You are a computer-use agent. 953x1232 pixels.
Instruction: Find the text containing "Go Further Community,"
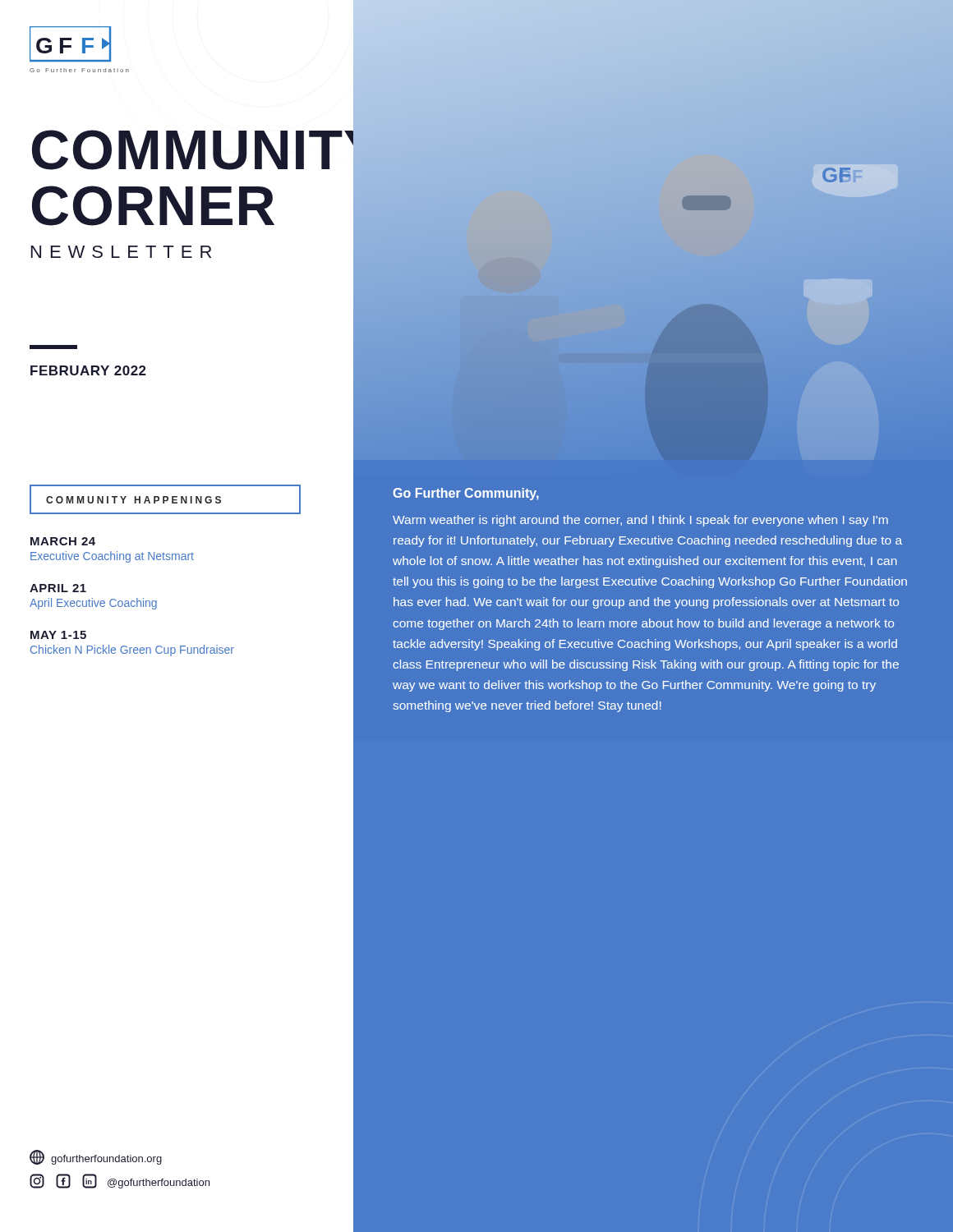(x=466, y=493)
